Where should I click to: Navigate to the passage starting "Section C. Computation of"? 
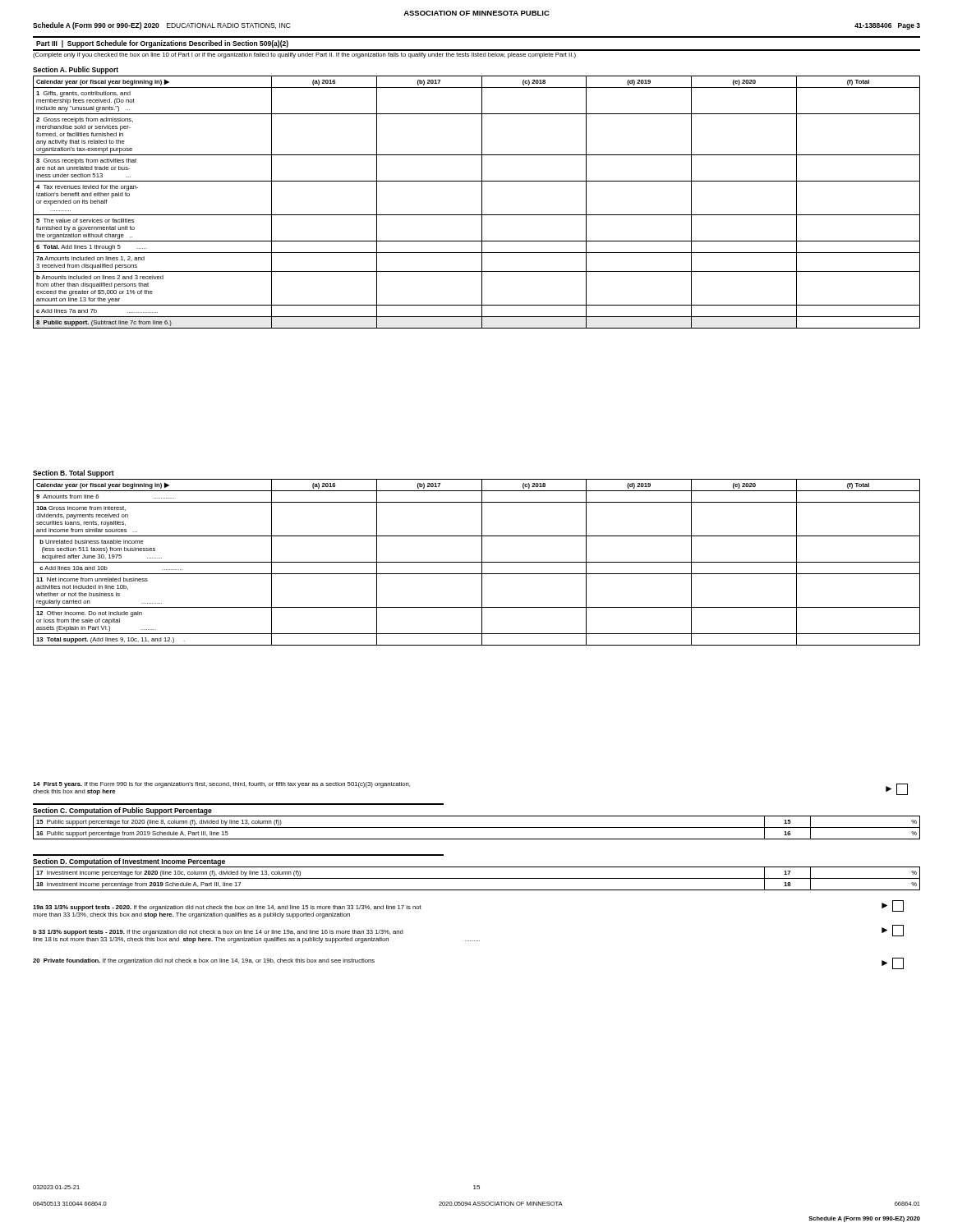(122, 811)
